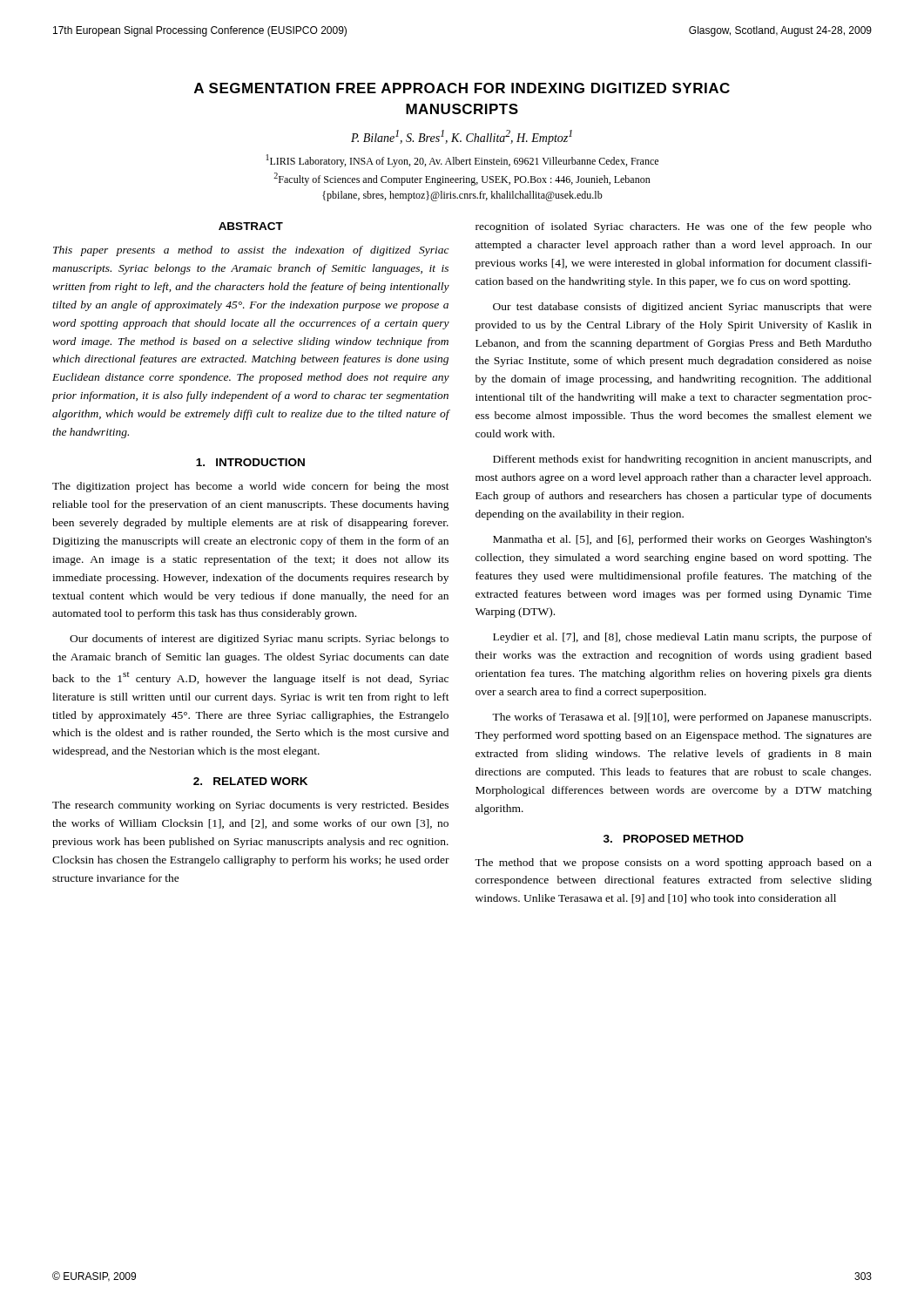Image resolution: width=924 pixels, height=1307 pixels.
Task: Where is the passage that starts "Different methods exist for"?
Action: 673,486
